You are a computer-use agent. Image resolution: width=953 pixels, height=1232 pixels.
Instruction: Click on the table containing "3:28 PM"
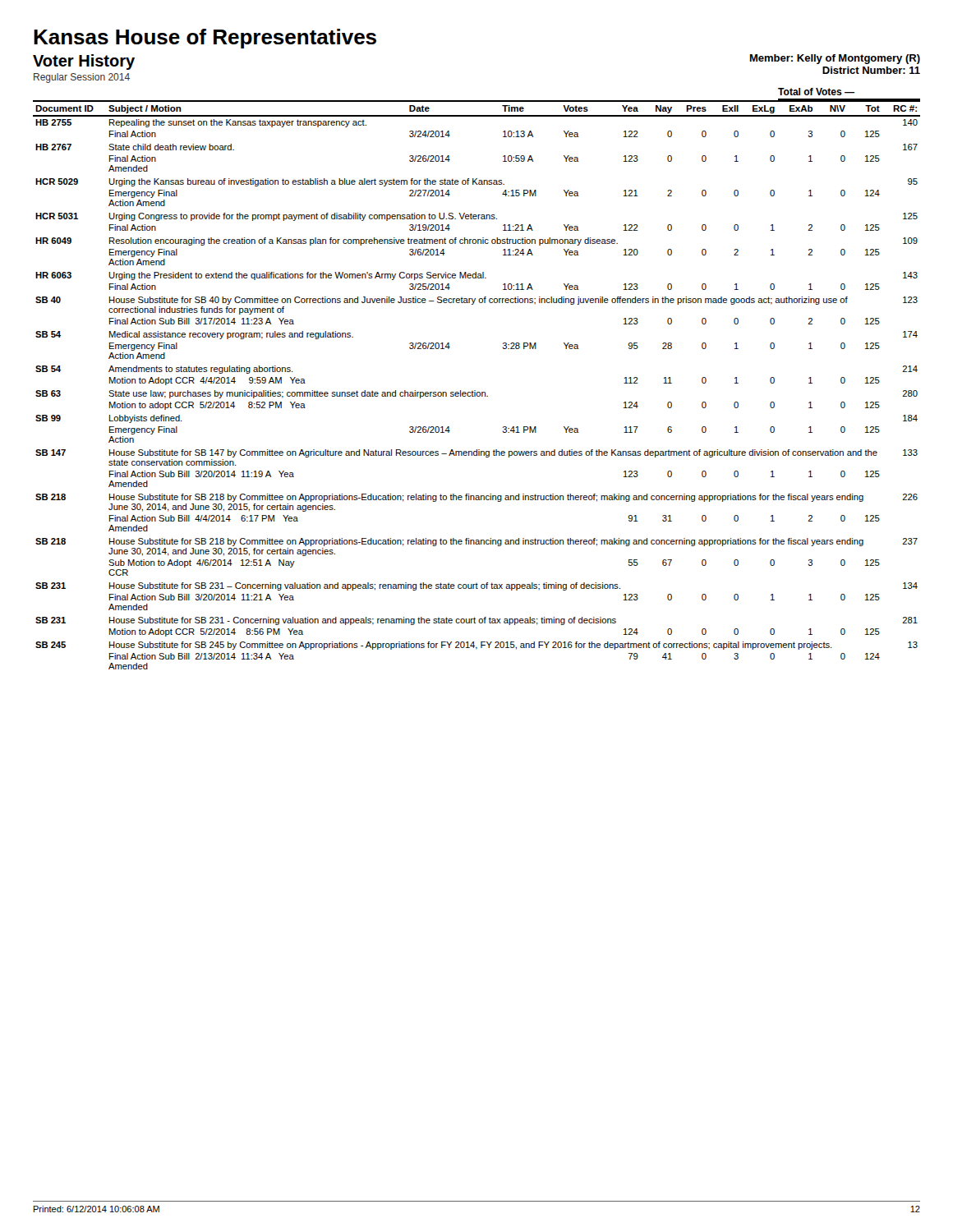[476, 386]
